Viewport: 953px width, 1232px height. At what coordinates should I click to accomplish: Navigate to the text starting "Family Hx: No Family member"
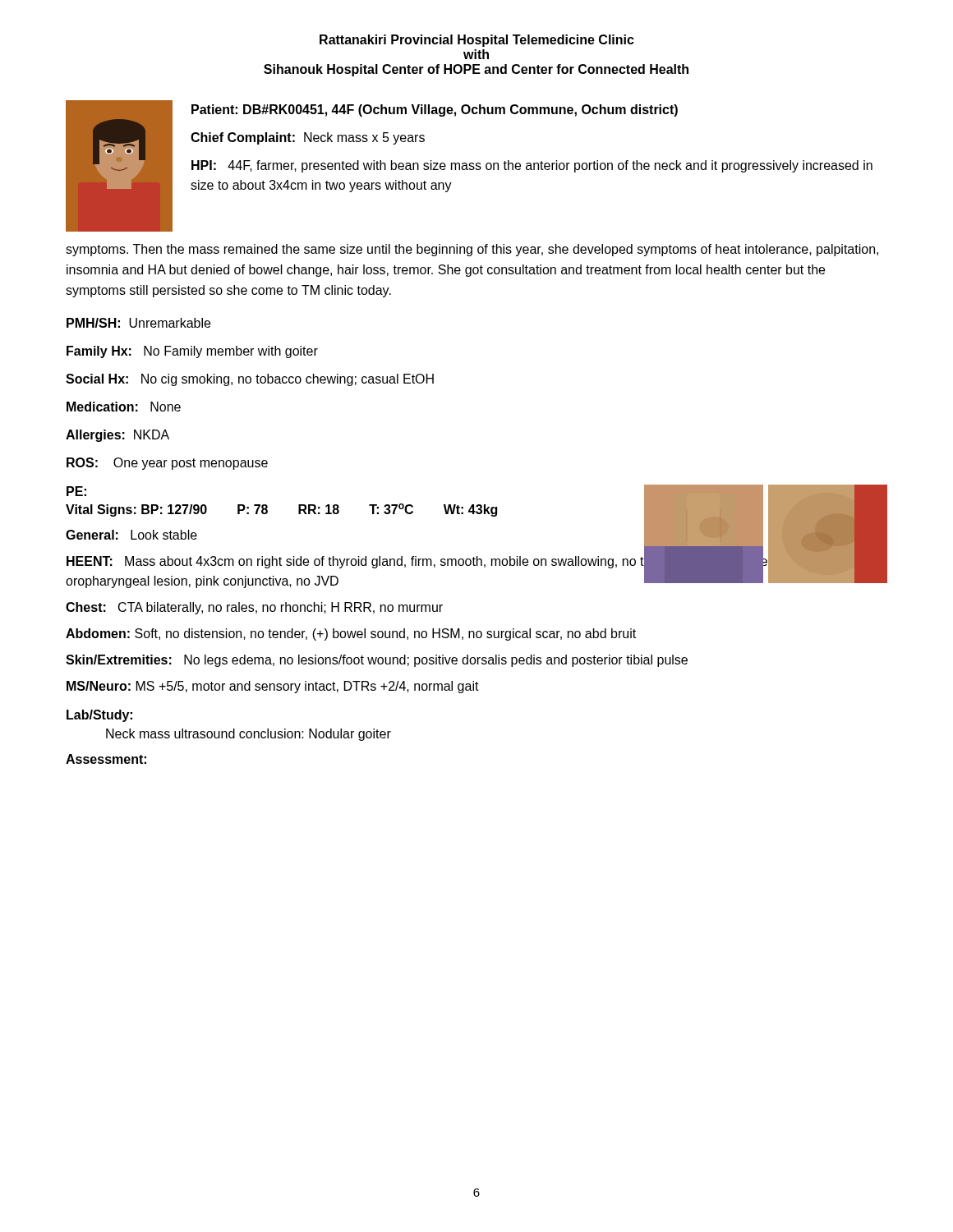192,351
